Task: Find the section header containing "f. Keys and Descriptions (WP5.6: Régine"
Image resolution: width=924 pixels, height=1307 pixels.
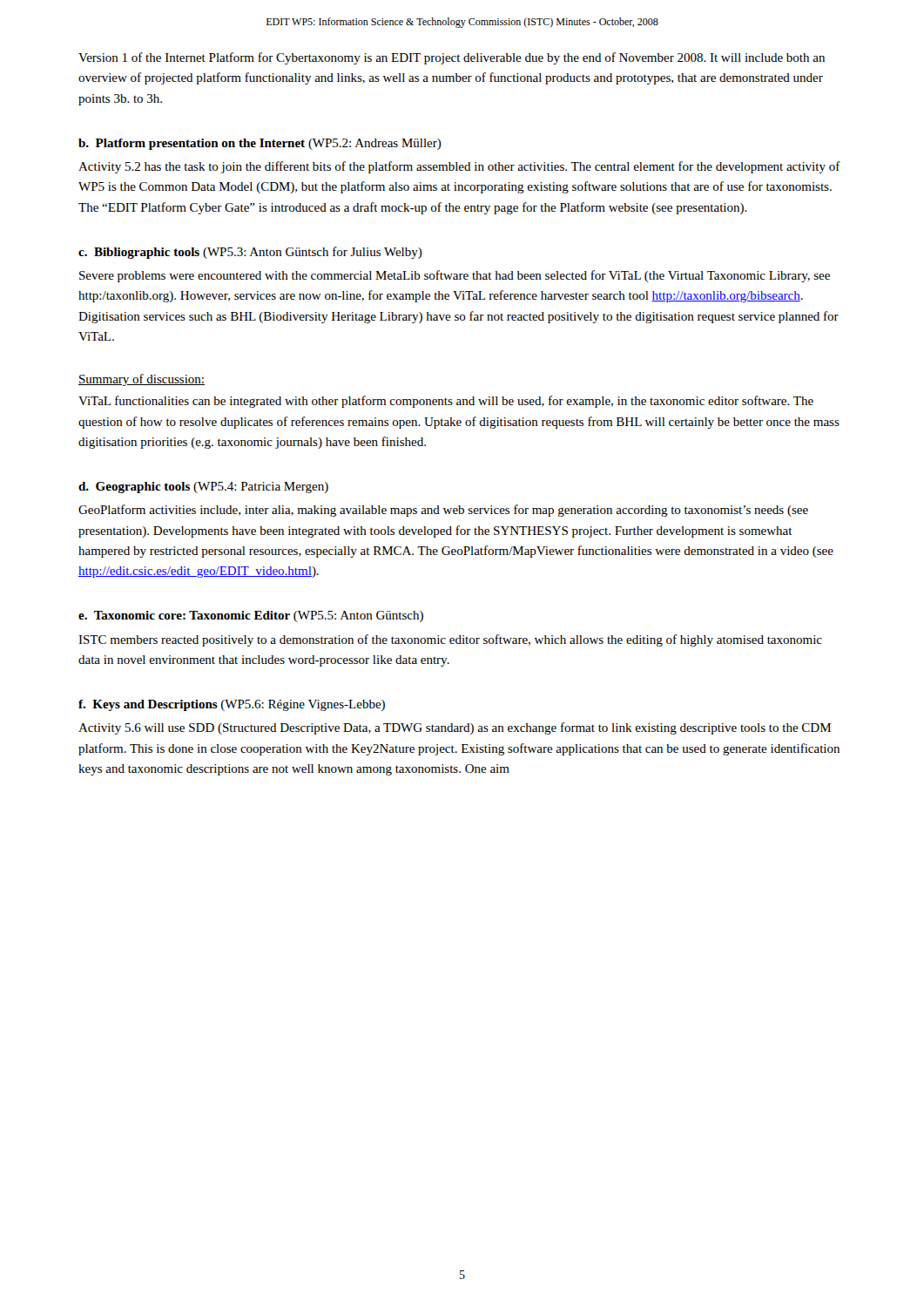Action: tap(232, 705)
